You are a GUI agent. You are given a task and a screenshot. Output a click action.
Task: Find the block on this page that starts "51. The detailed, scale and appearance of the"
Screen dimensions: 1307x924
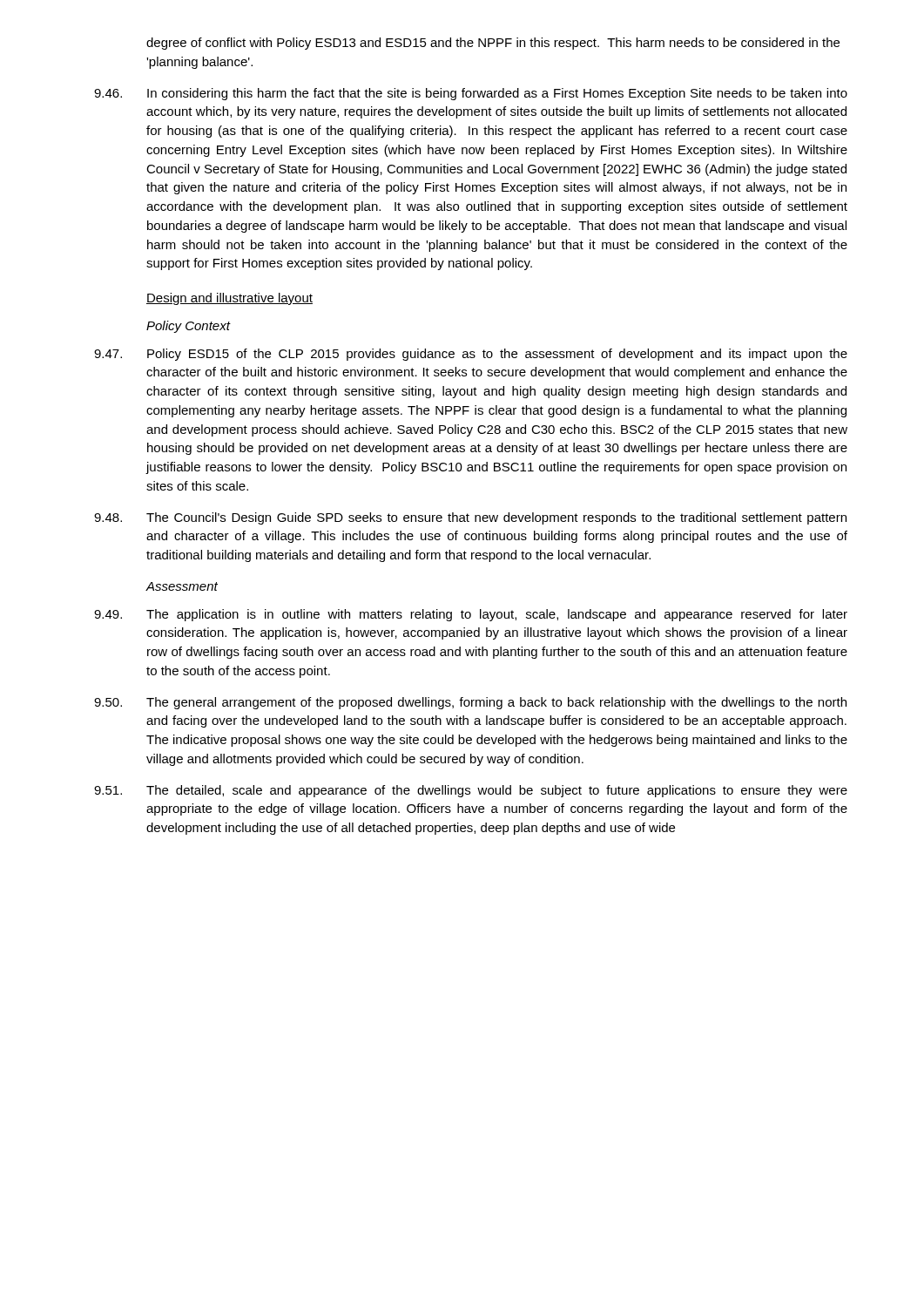[x=471, y=809]
